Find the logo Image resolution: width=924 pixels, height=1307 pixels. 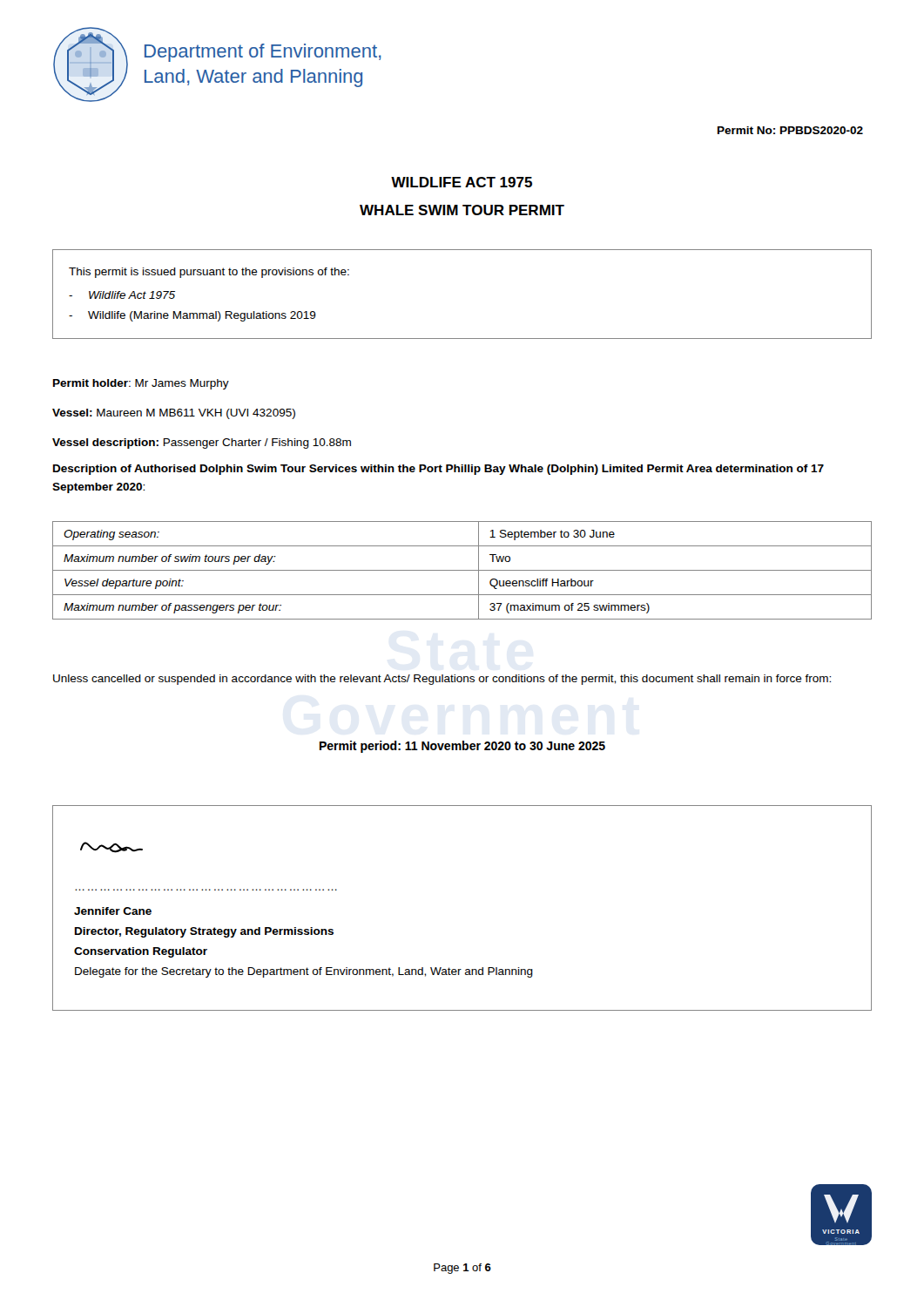[841, 1216]
